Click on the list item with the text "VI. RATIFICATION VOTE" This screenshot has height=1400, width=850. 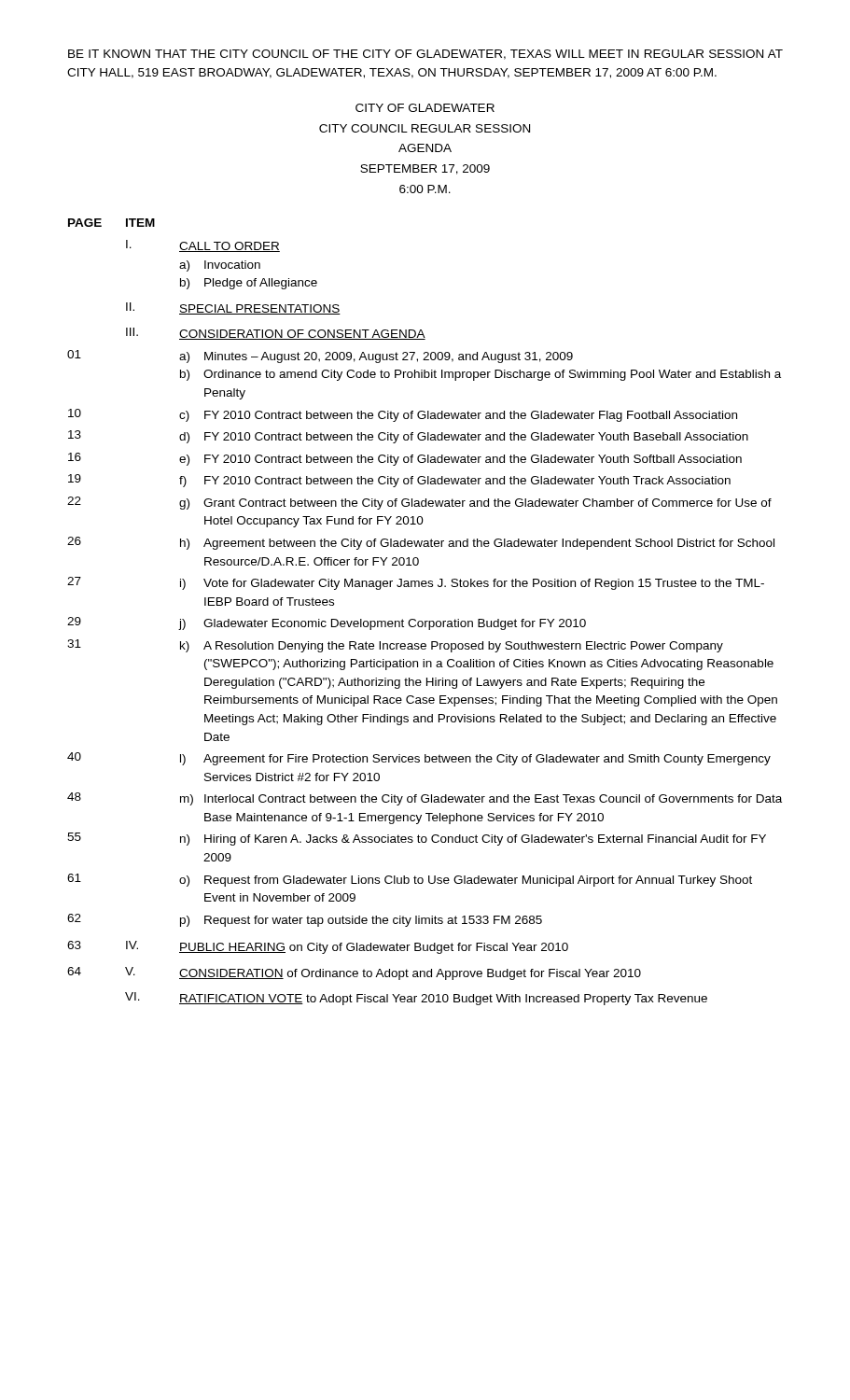pos(425,999)
